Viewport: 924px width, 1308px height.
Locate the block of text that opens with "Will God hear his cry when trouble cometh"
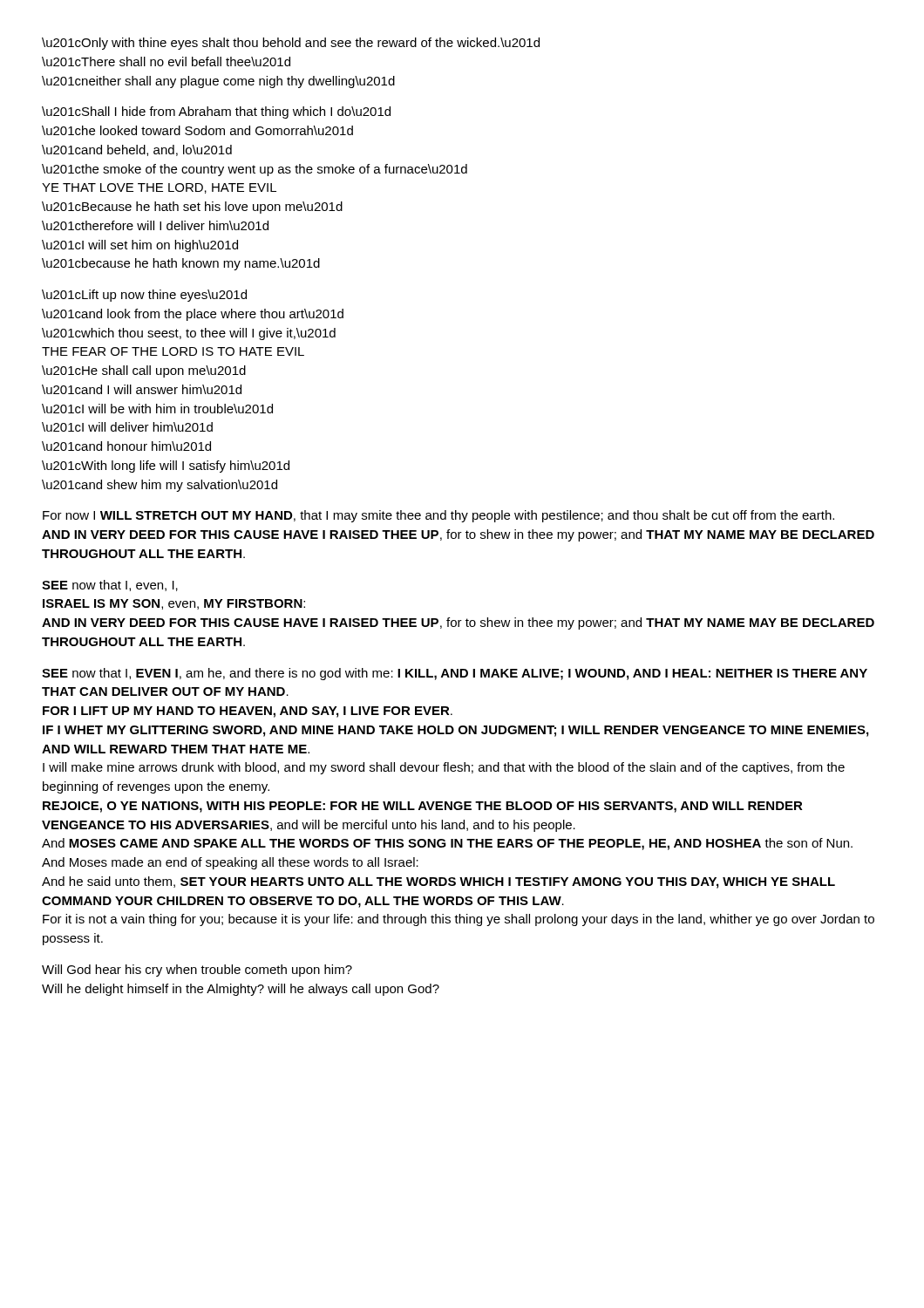[x=197, y=971]
